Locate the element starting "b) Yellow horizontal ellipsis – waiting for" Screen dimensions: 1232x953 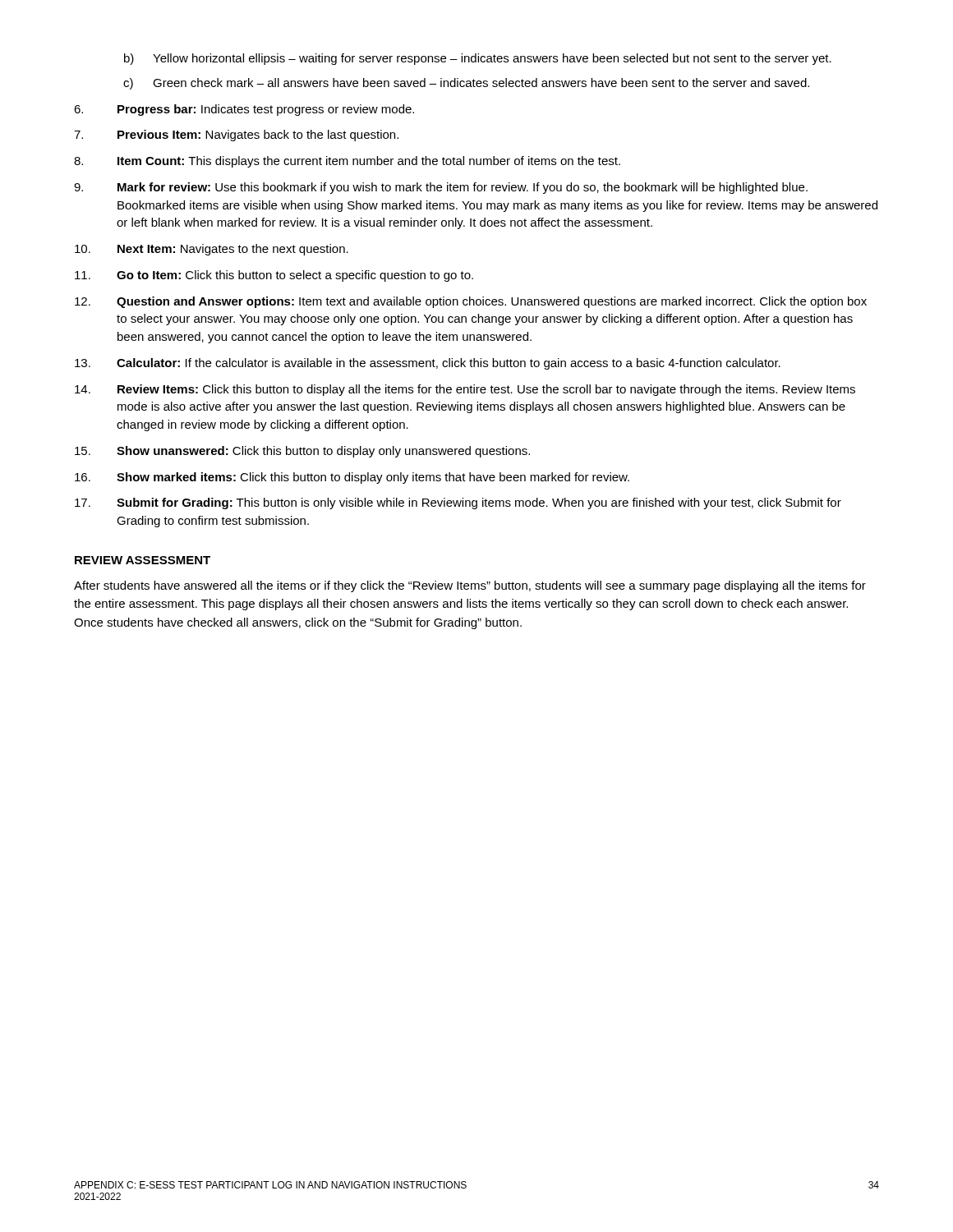501,58
